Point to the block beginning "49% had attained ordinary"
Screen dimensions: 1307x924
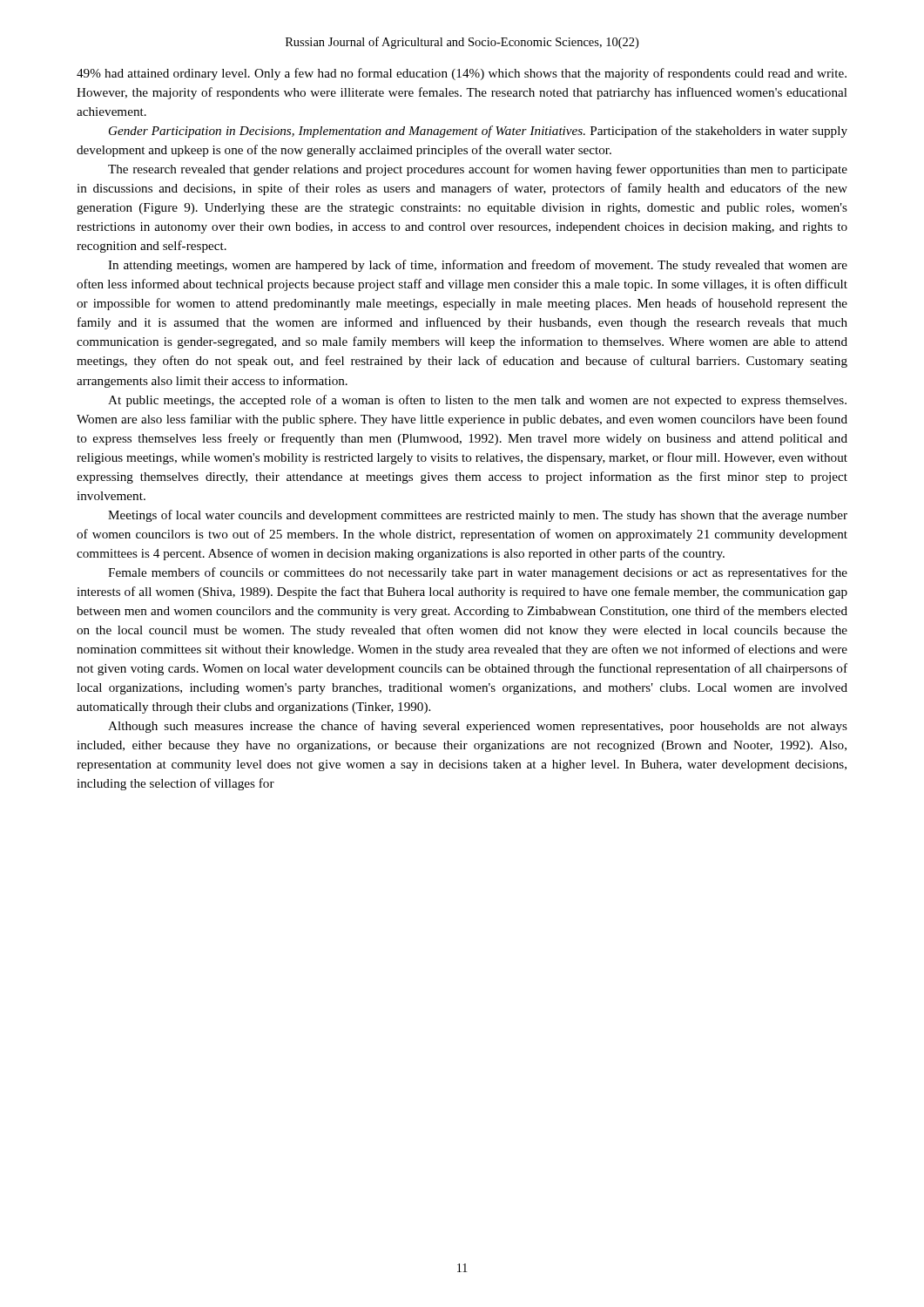462,92
